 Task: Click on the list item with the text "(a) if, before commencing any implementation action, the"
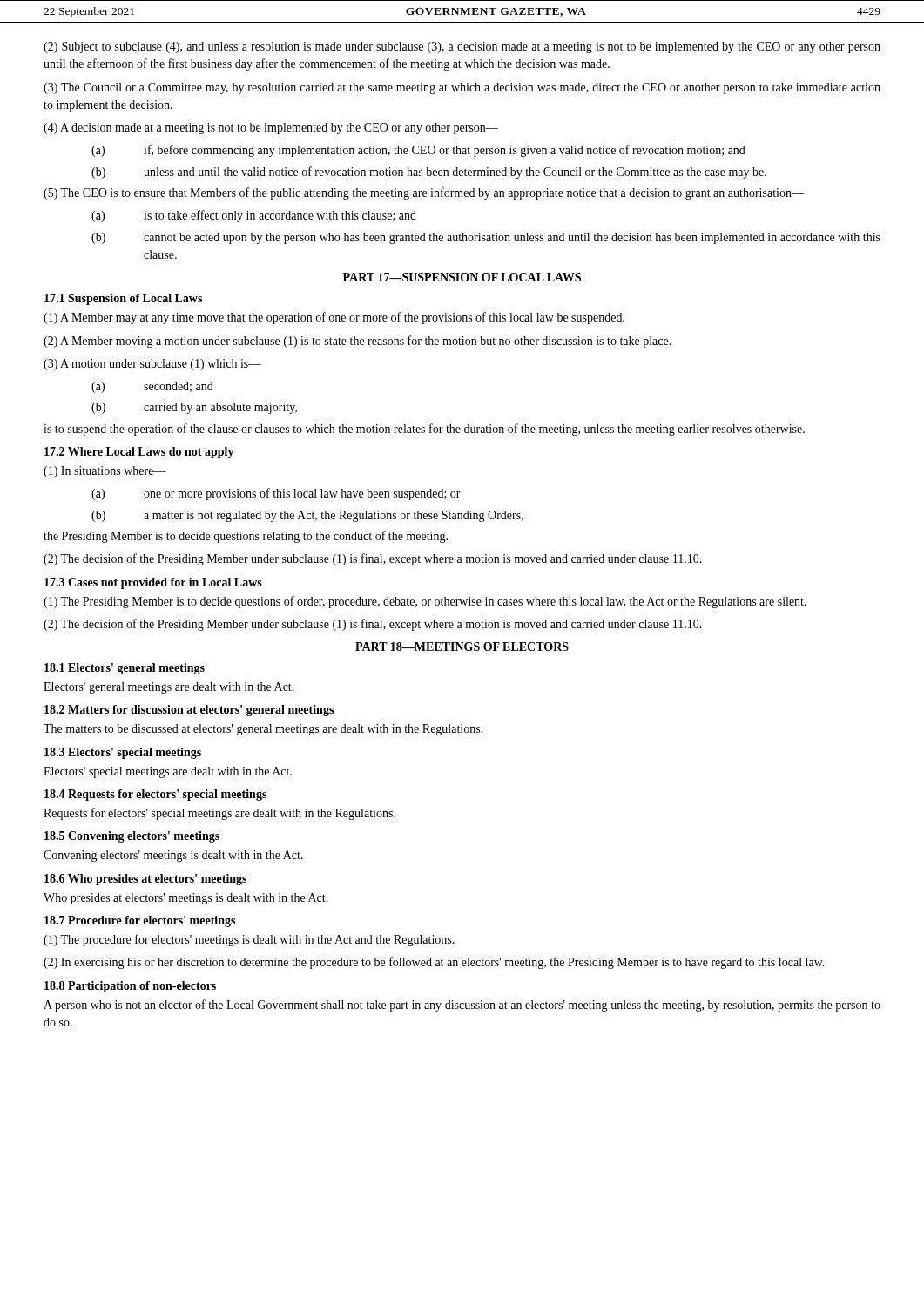point(462,151)
